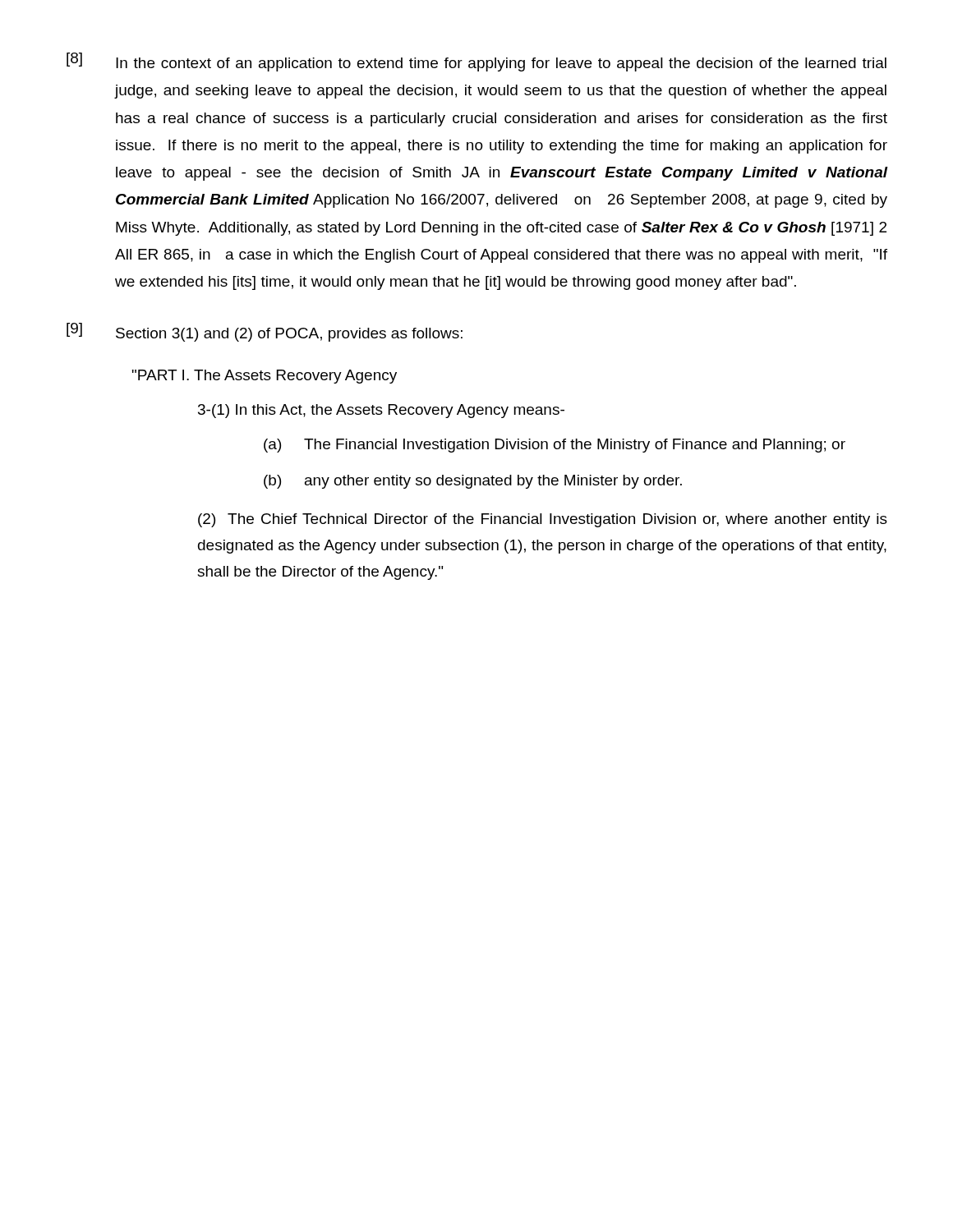Locate the text block starting ""PART I. The"
This screenshot has width=953, height=1232.
509,474
